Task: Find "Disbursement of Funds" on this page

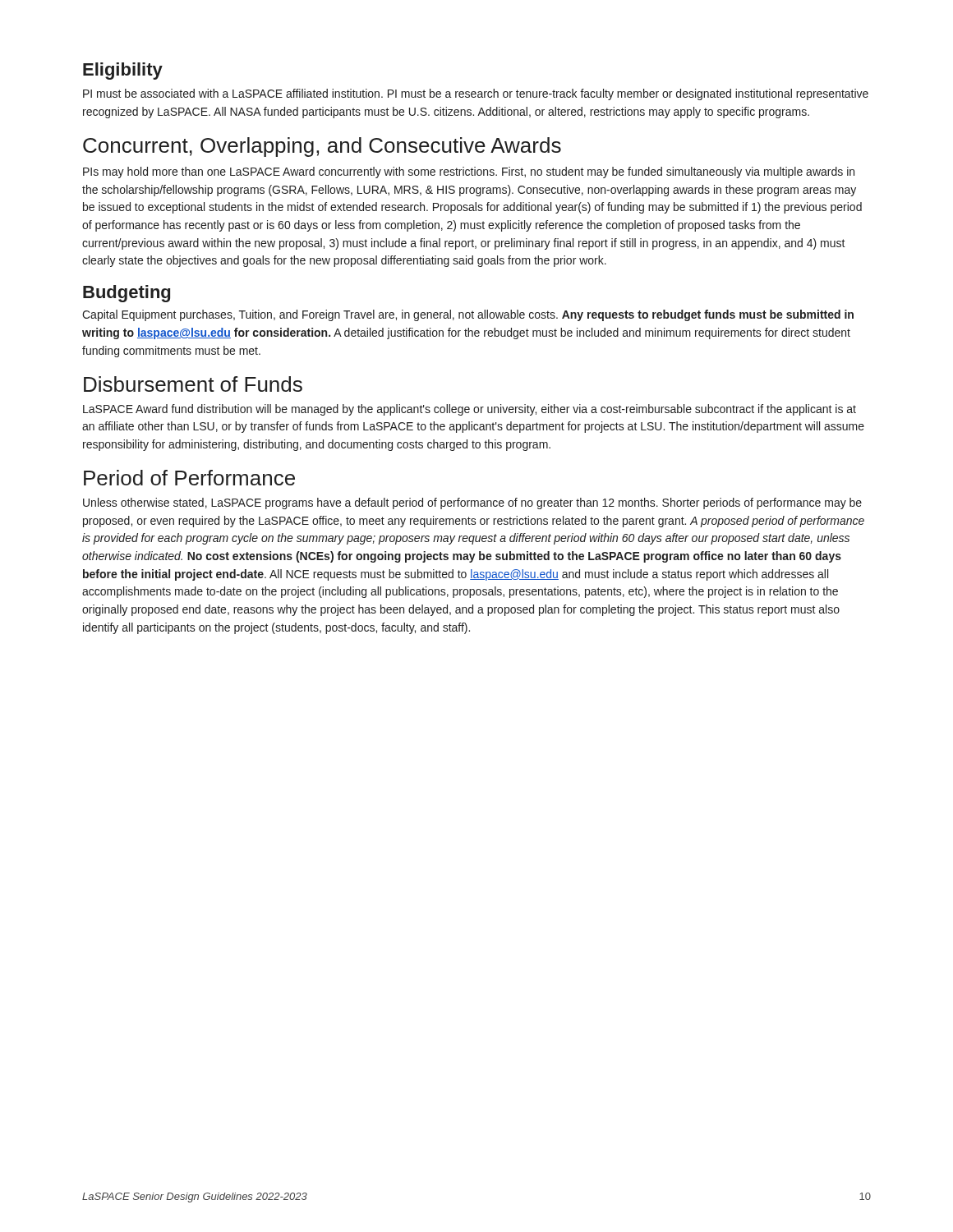Action: coord(193,384)
